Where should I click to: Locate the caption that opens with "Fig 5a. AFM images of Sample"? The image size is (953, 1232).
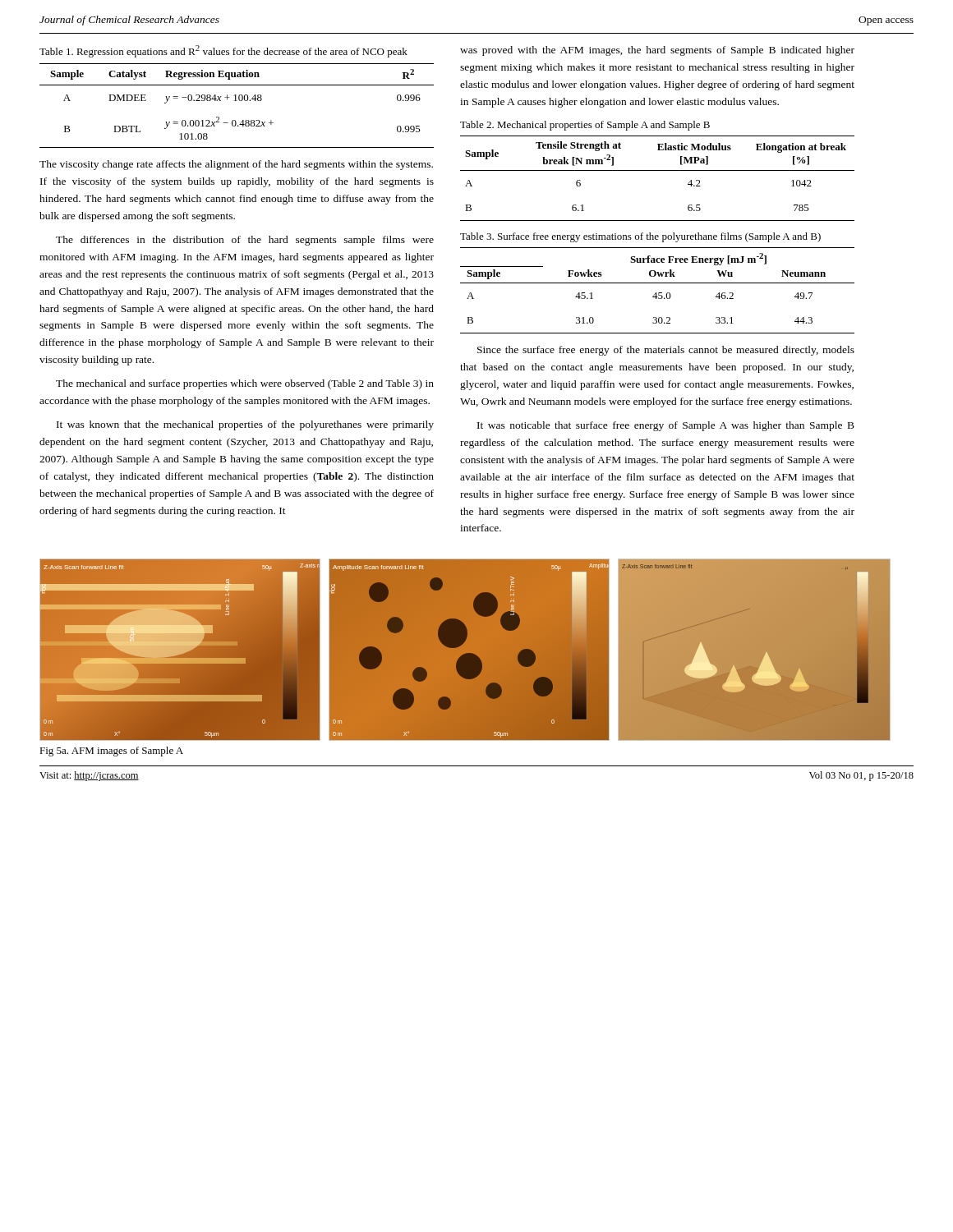[x=111, y=751]
